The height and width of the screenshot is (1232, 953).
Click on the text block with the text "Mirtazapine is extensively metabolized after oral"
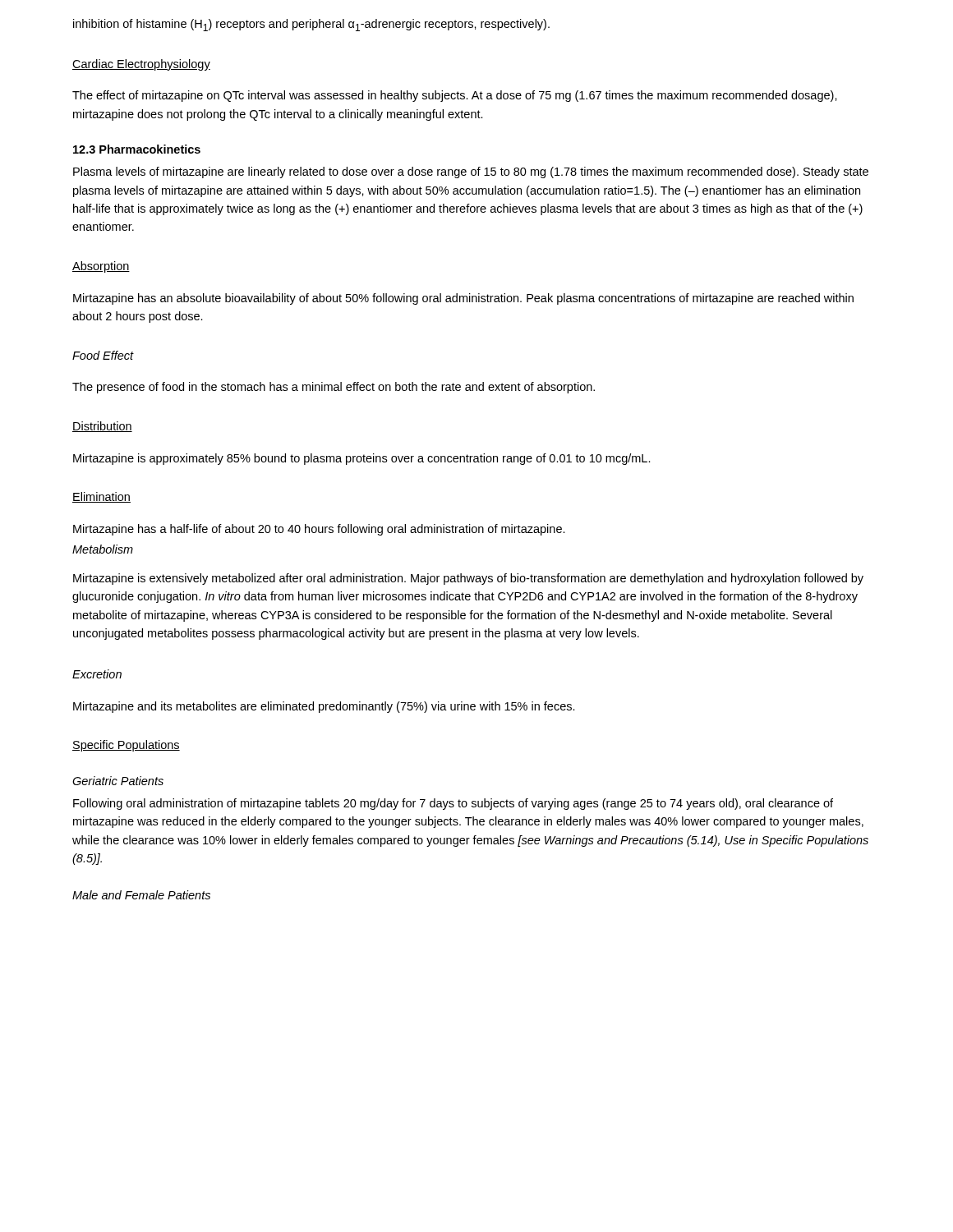coord(468,606)
